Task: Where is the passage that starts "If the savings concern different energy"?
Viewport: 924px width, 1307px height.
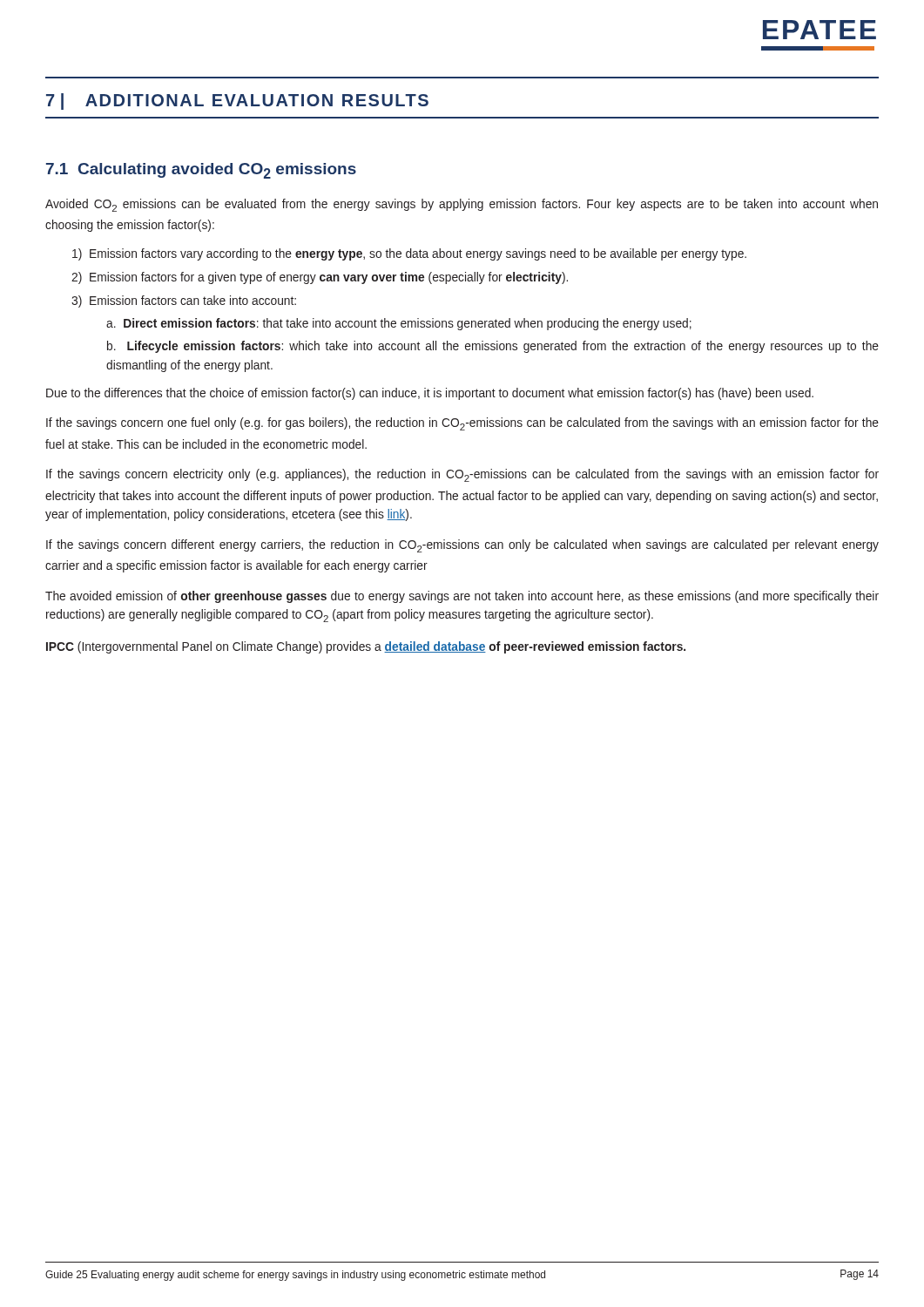Action: tap(462, 555)
